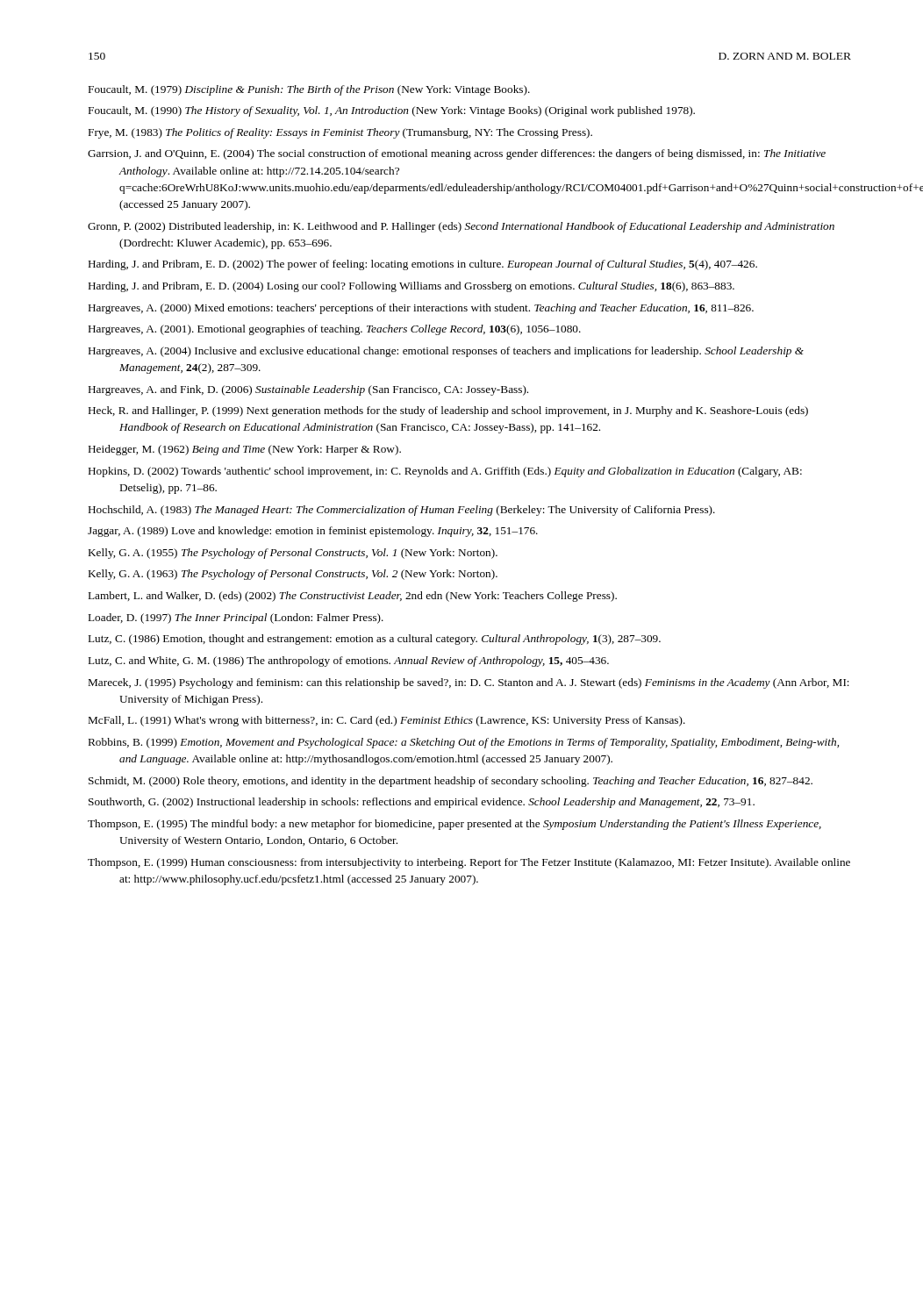Locate the block of text that opens with "Hargreaves, A. (2000) Mixed emotions:"
The height and width of the screenshot is (1316, 923).
421,307
